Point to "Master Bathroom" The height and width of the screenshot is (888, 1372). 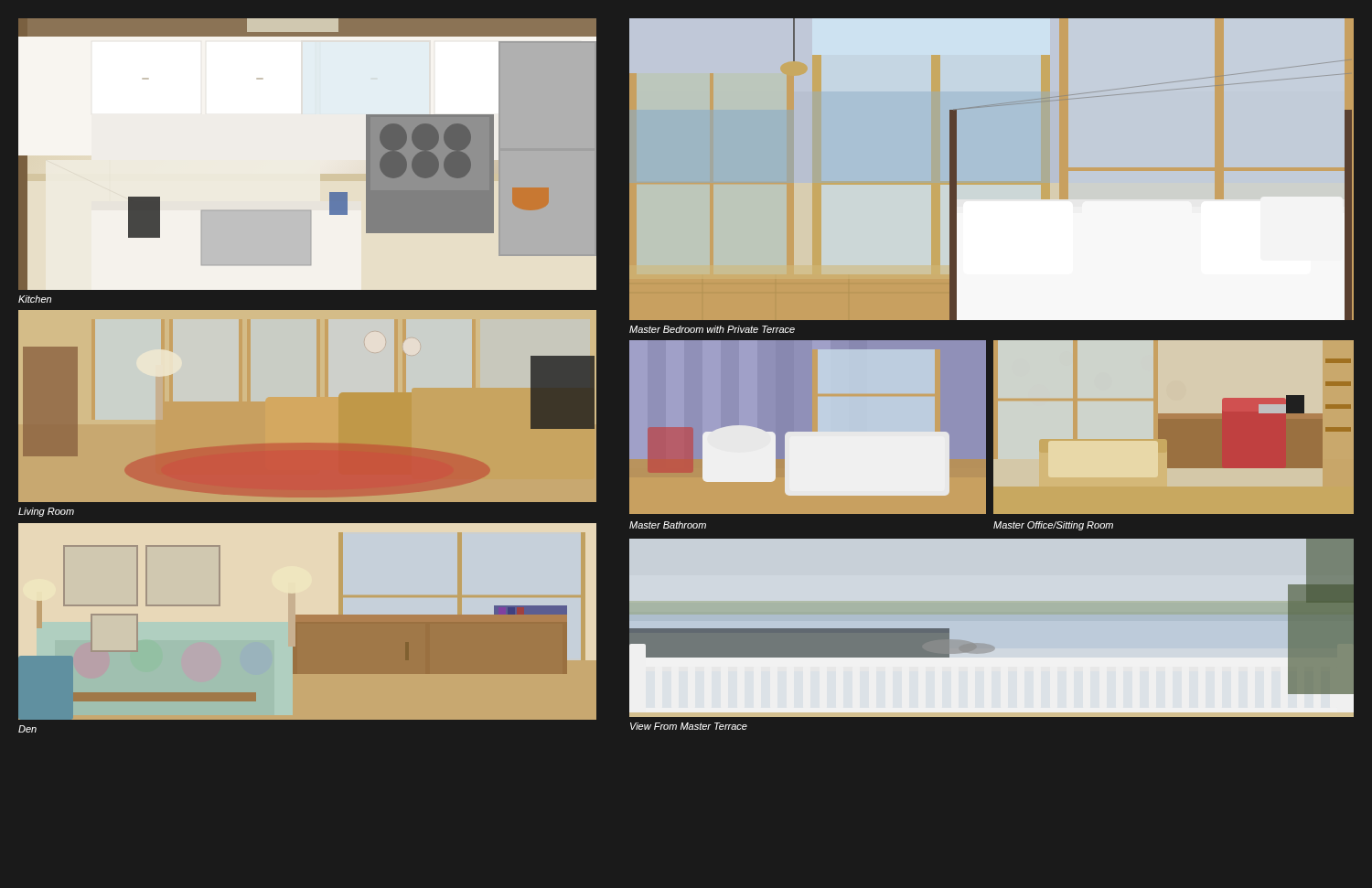[x=668, y=525]
